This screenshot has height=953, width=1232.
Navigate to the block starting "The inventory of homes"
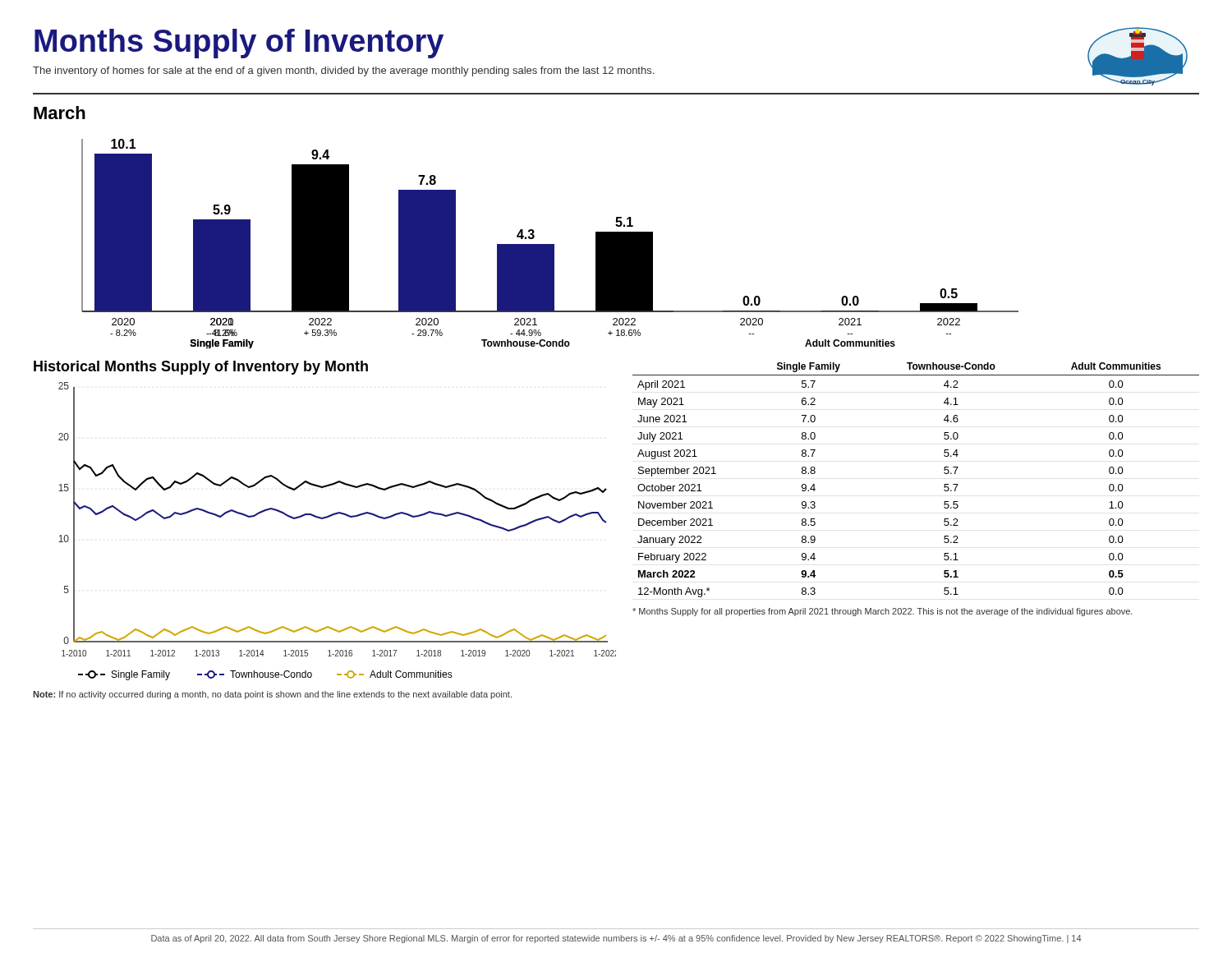click(x=353, y=70)
